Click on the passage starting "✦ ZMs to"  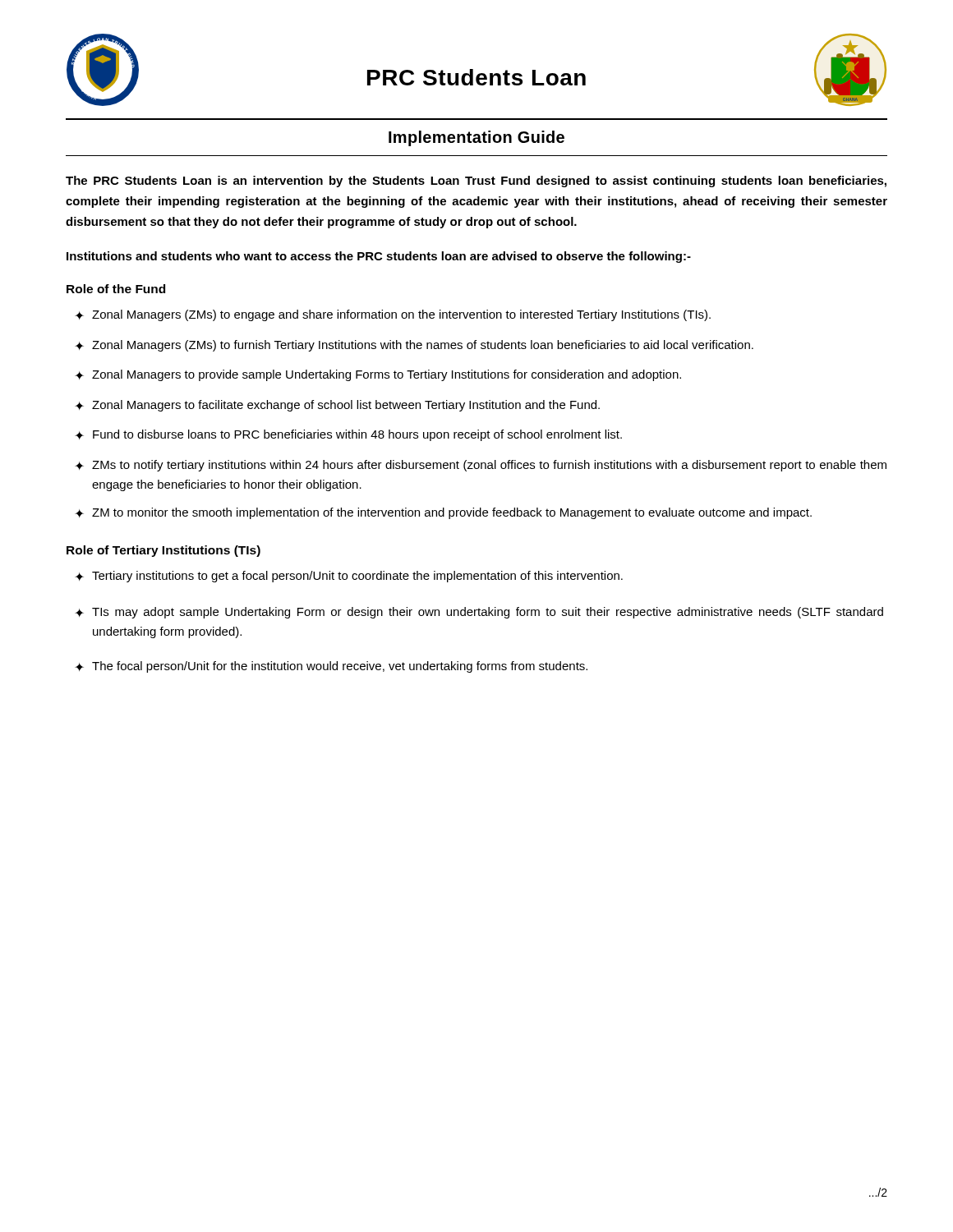476,475
